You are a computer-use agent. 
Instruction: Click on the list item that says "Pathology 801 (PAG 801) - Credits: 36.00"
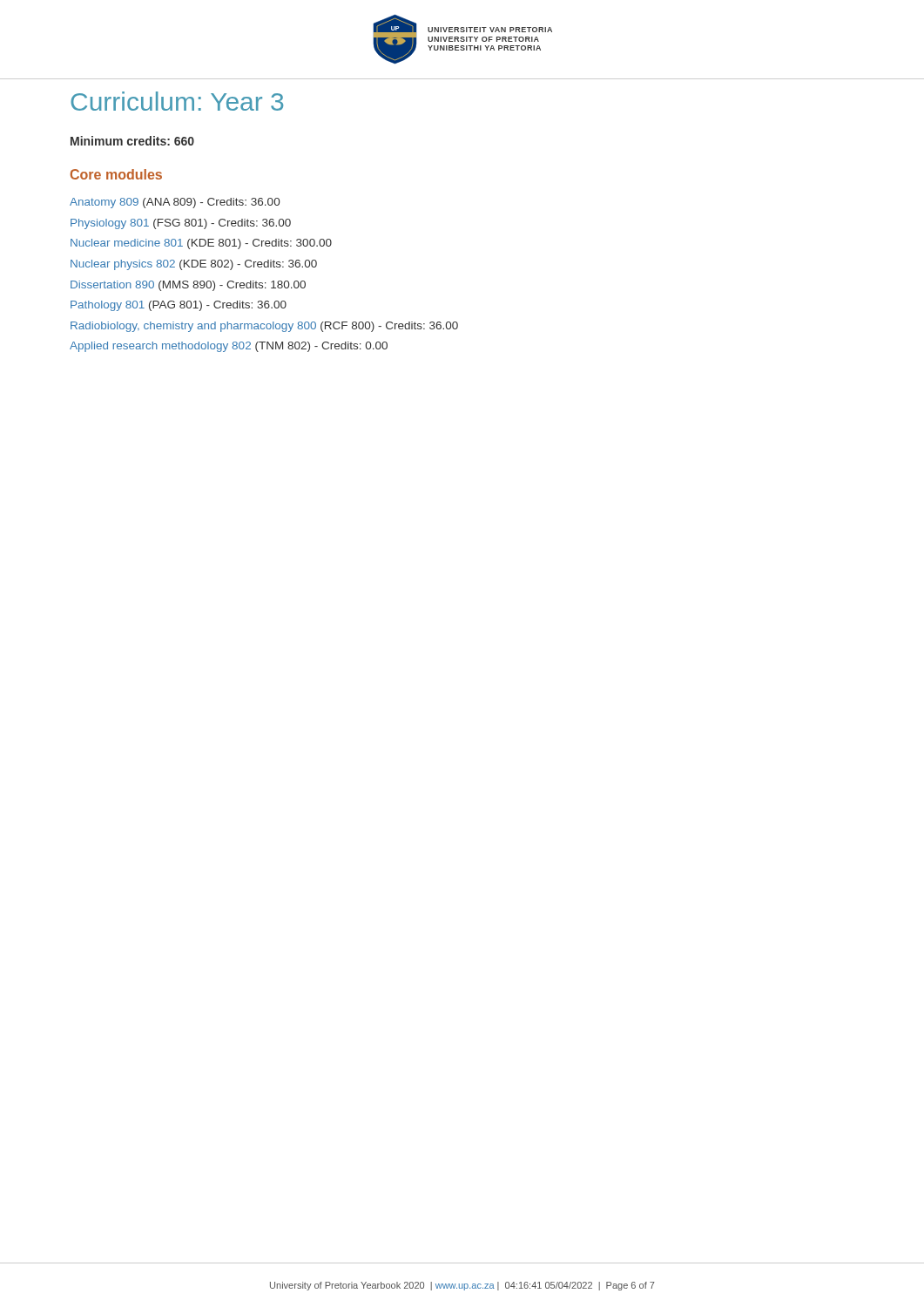(x=178, y=305)
